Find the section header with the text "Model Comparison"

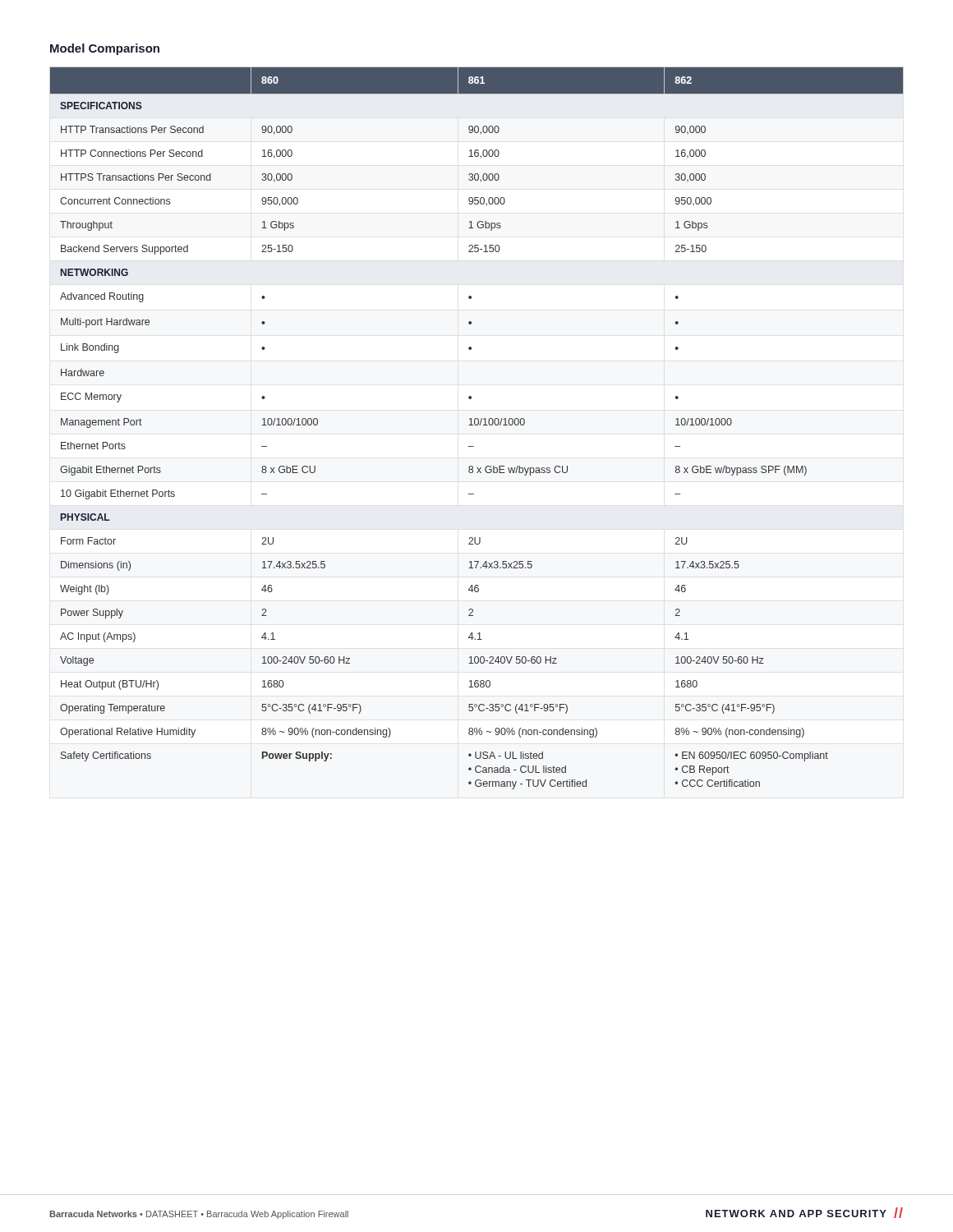click(105, 48)
